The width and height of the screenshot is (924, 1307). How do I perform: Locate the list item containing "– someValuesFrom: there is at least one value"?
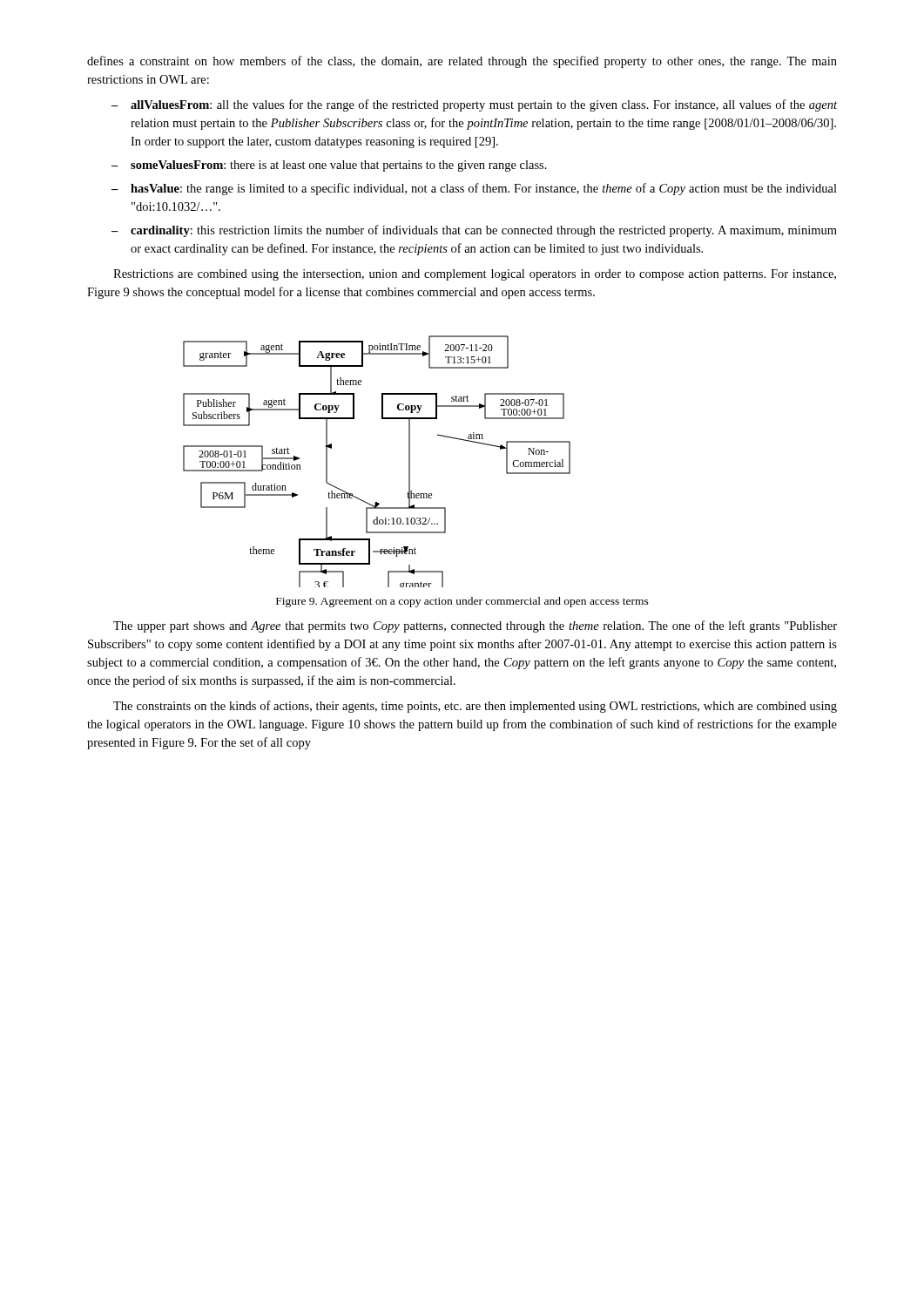pyautogui.click(x=474, y=165)
